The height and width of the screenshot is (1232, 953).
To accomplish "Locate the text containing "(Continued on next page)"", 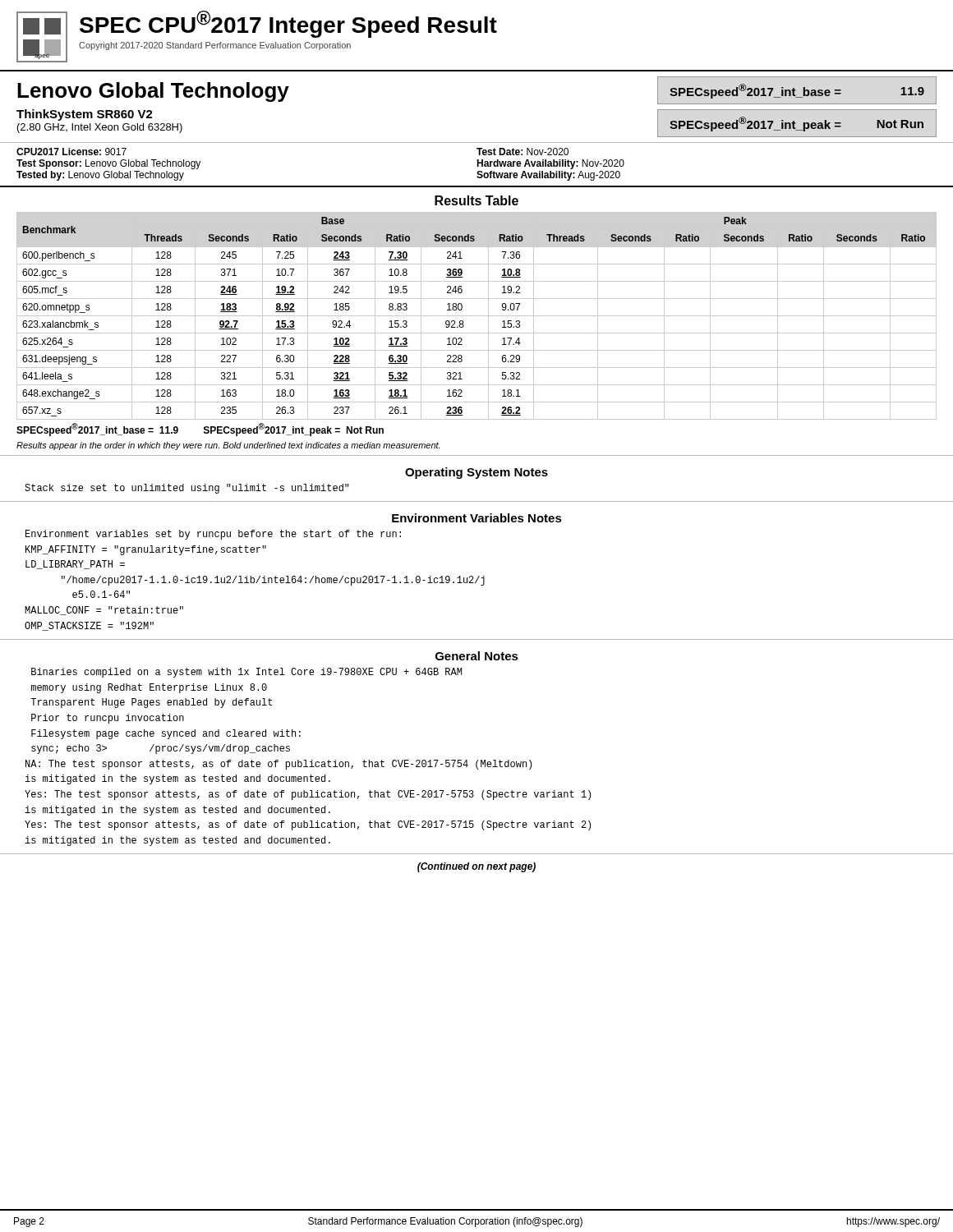I will [x=476, y=867].
